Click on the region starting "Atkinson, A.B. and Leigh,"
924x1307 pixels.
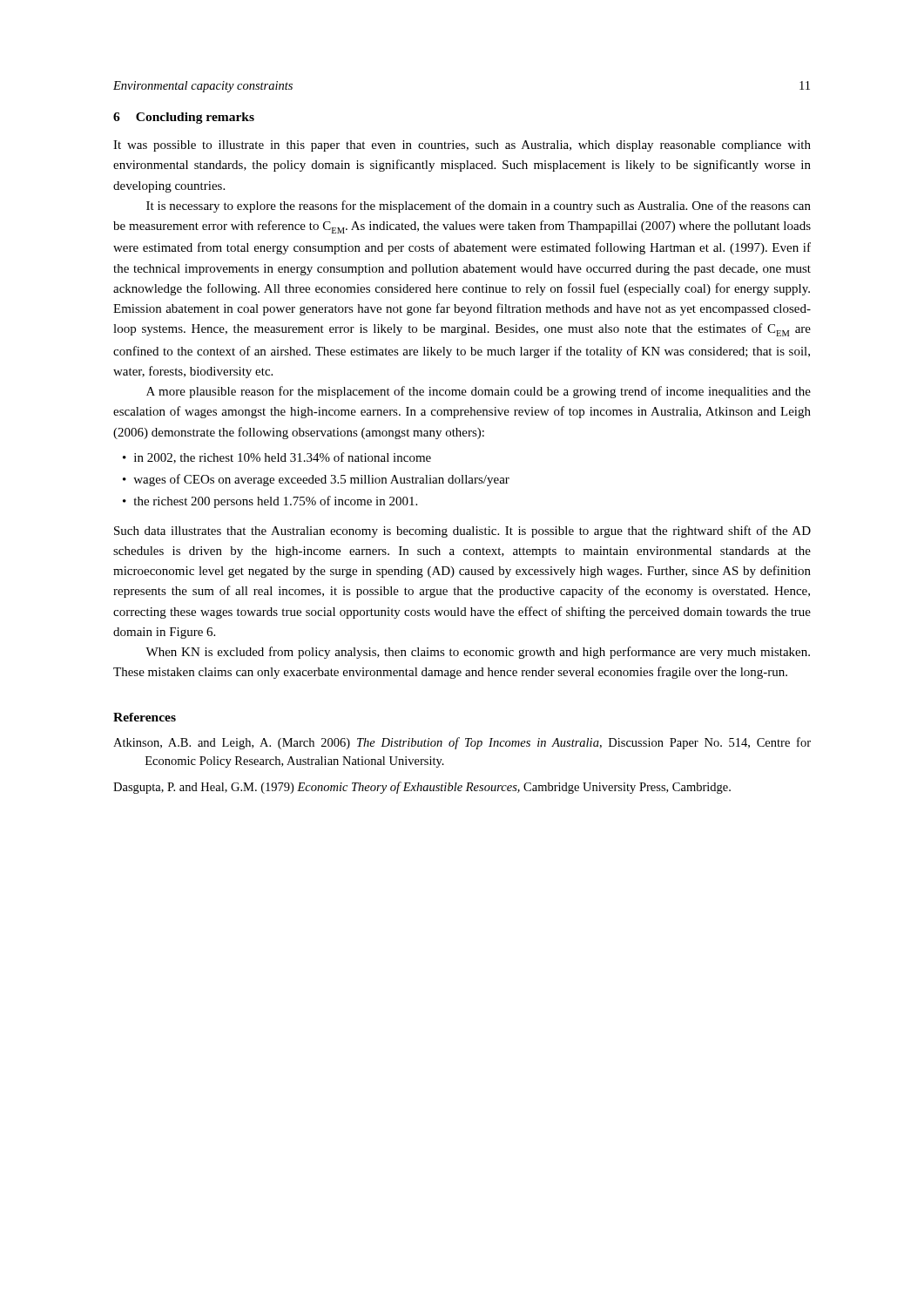pos(462,751)
